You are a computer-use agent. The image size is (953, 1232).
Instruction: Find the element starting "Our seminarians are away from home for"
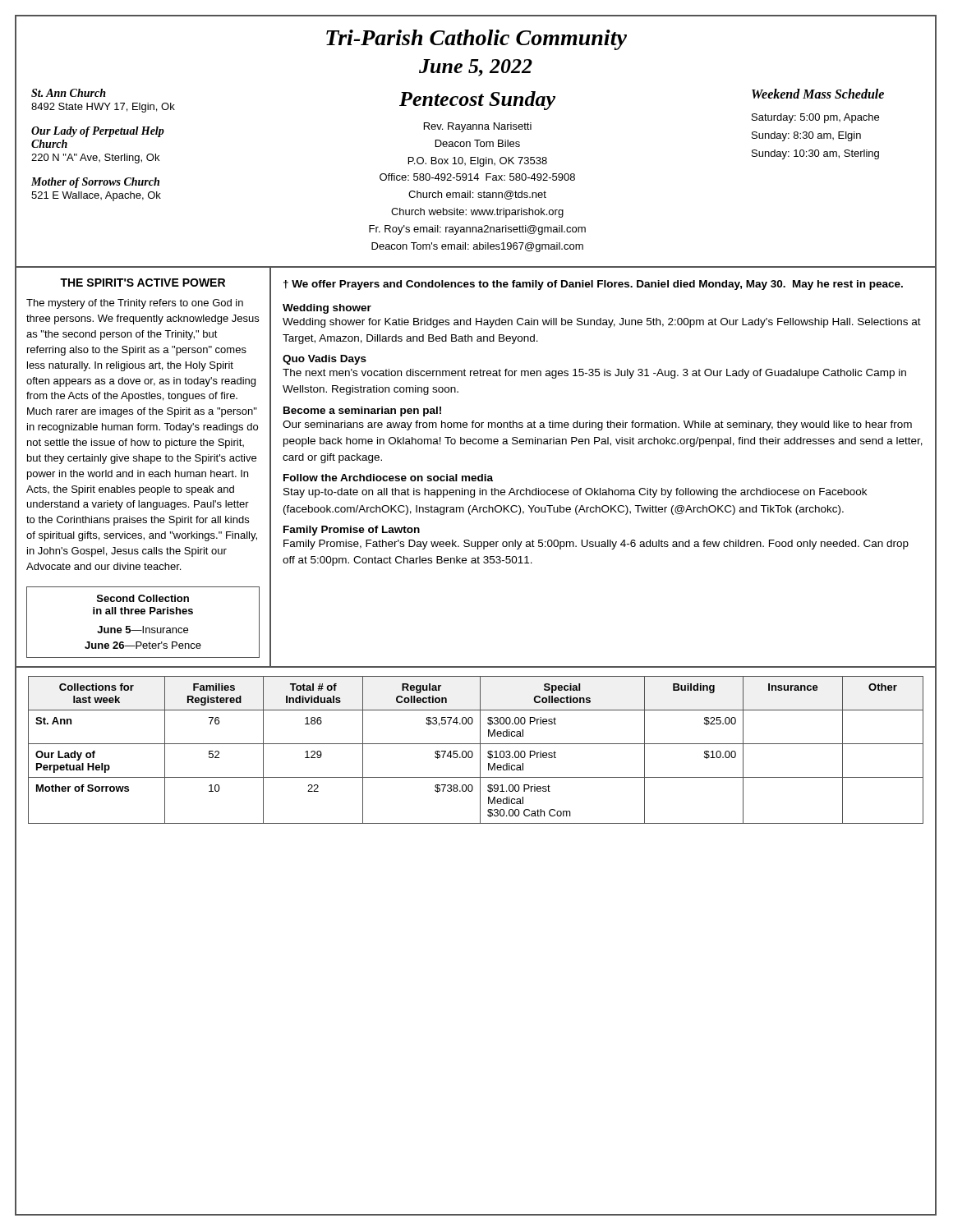(603, 441)
